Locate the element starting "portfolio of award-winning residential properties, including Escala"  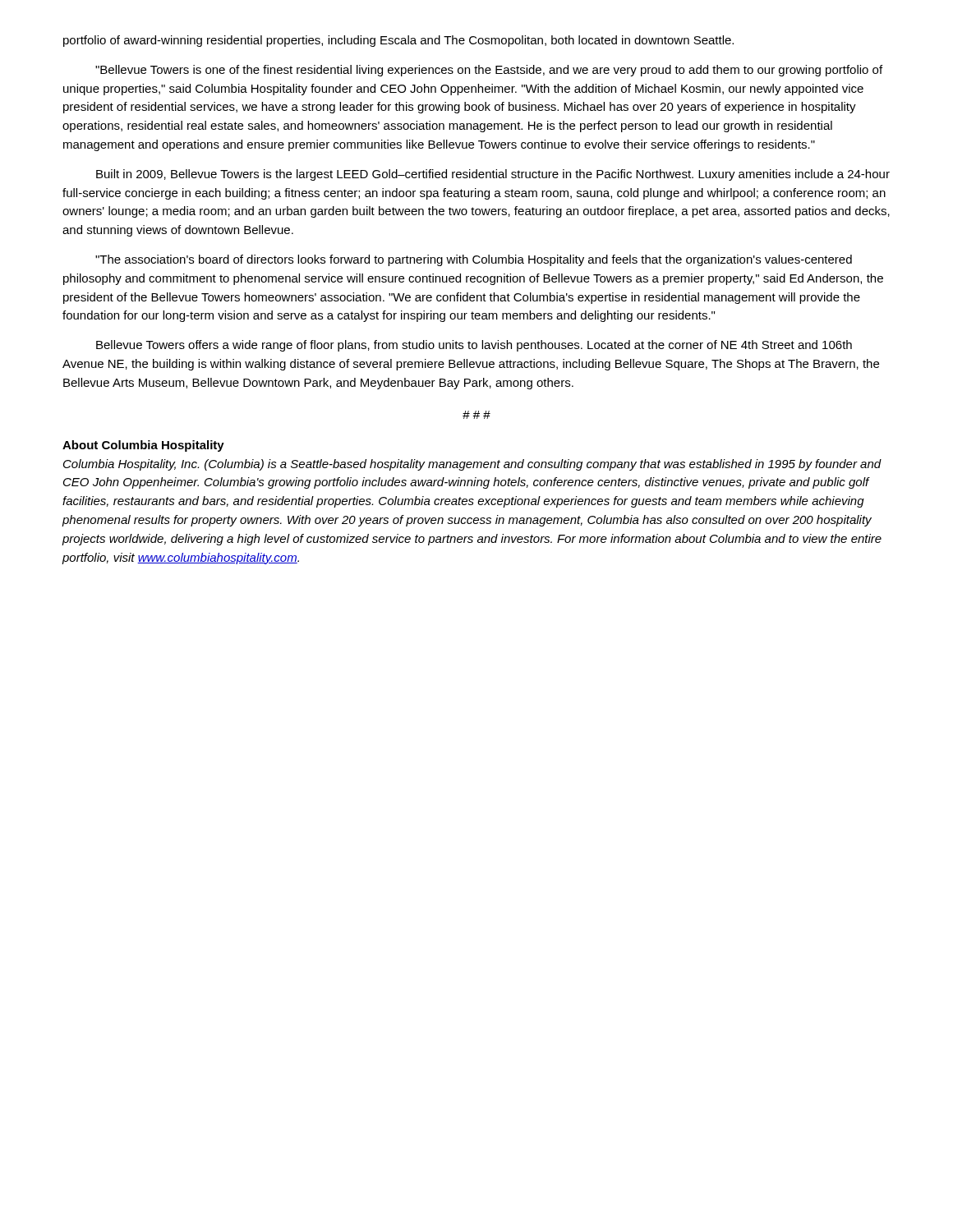coord(476,212)
